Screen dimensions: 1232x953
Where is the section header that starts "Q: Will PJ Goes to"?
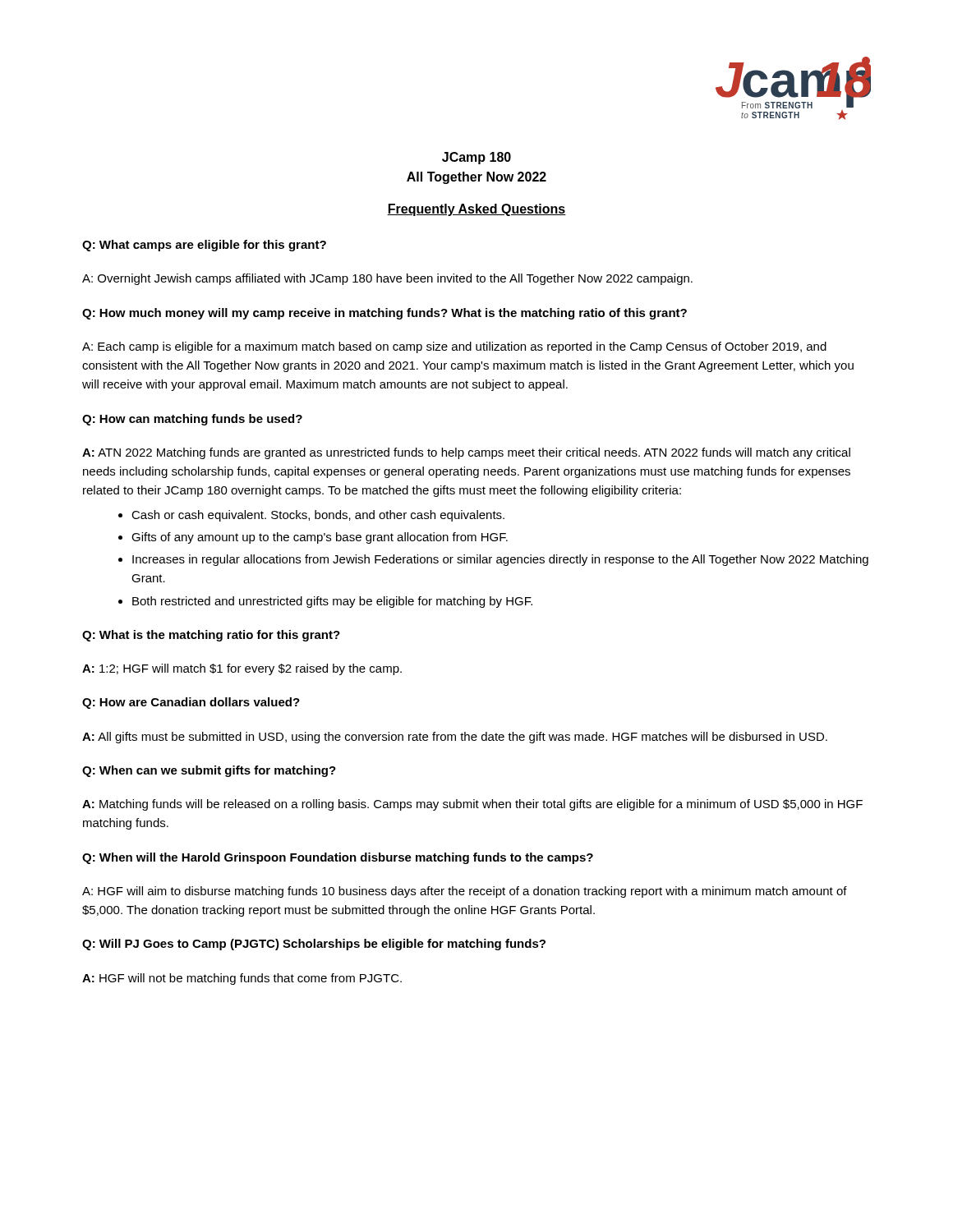point(476,944)
